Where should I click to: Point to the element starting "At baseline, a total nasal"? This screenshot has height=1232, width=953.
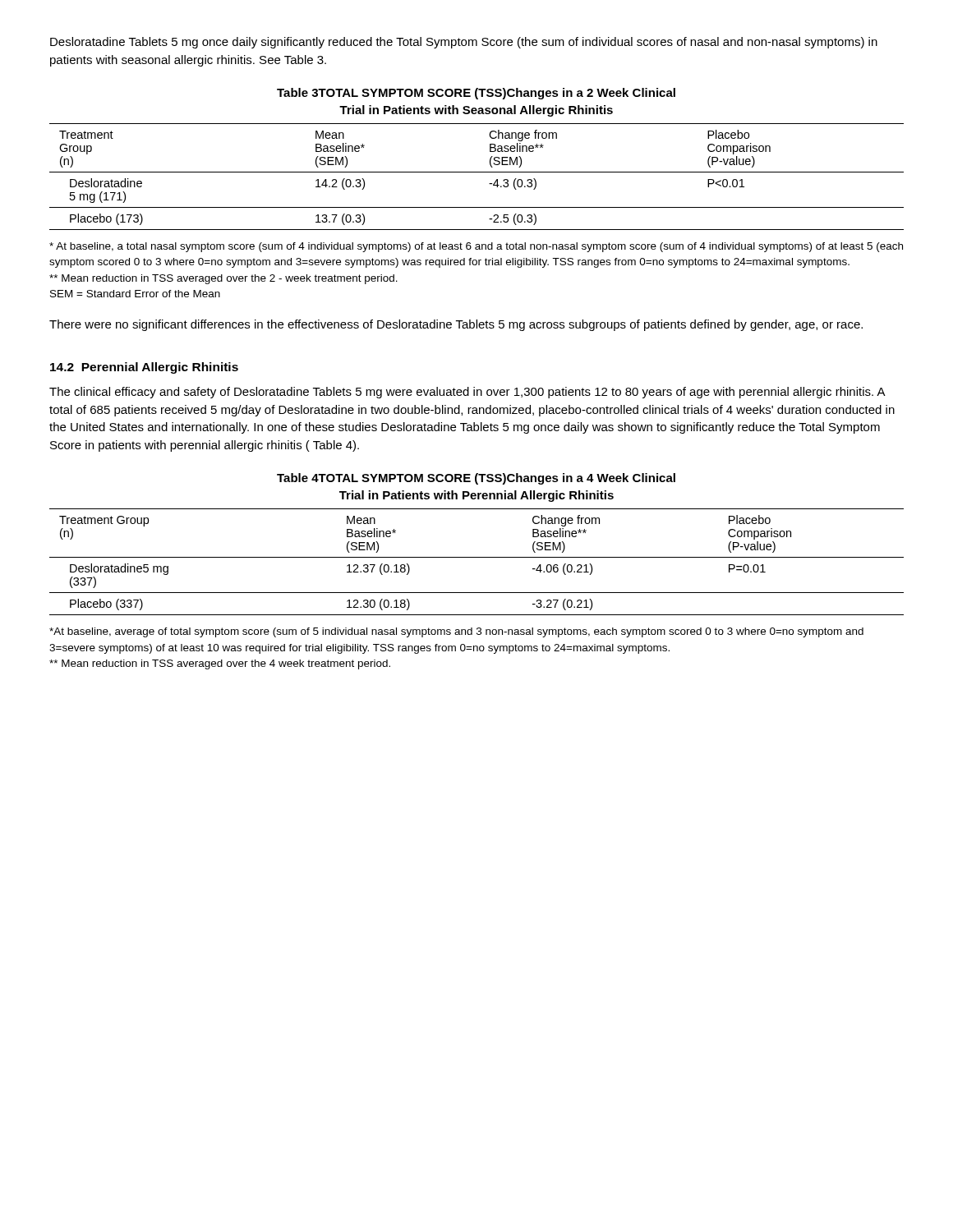pyautogui.click(x=476, y=270)
